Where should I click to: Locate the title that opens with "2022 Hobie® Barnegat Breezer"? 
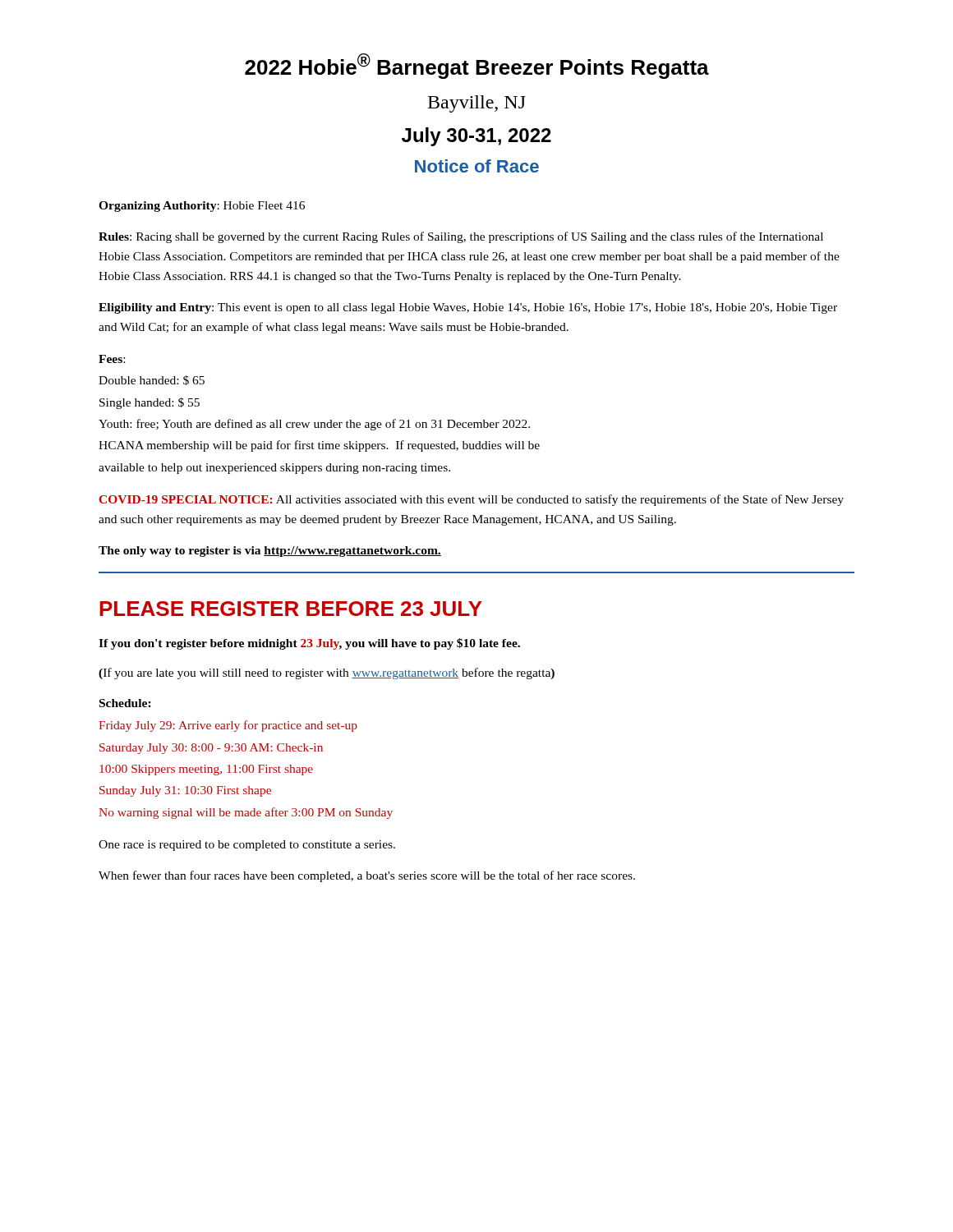click(476, 65)
